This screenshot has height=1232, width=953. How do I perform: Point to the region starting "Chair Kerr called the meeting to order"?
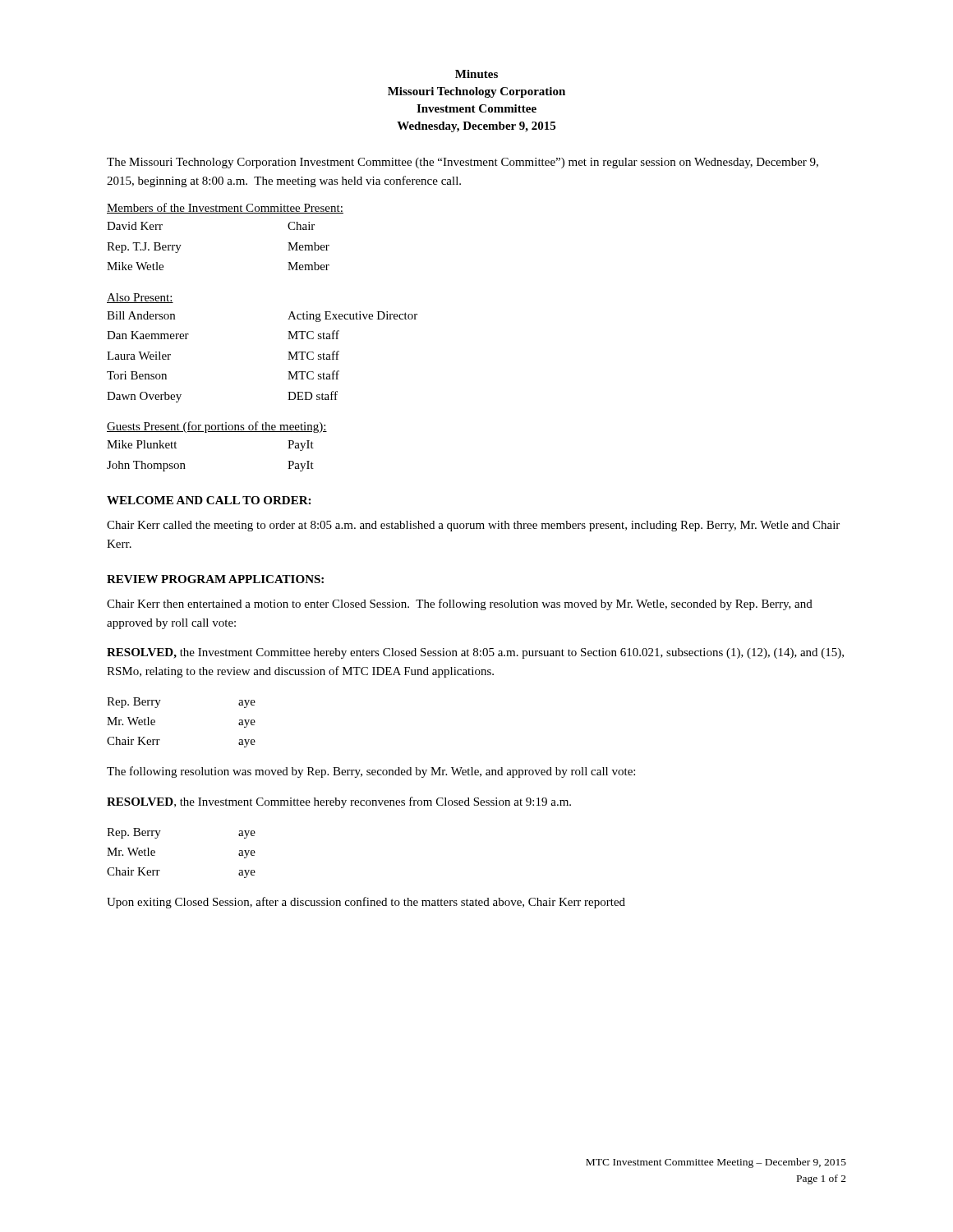(x=473, y=534)
